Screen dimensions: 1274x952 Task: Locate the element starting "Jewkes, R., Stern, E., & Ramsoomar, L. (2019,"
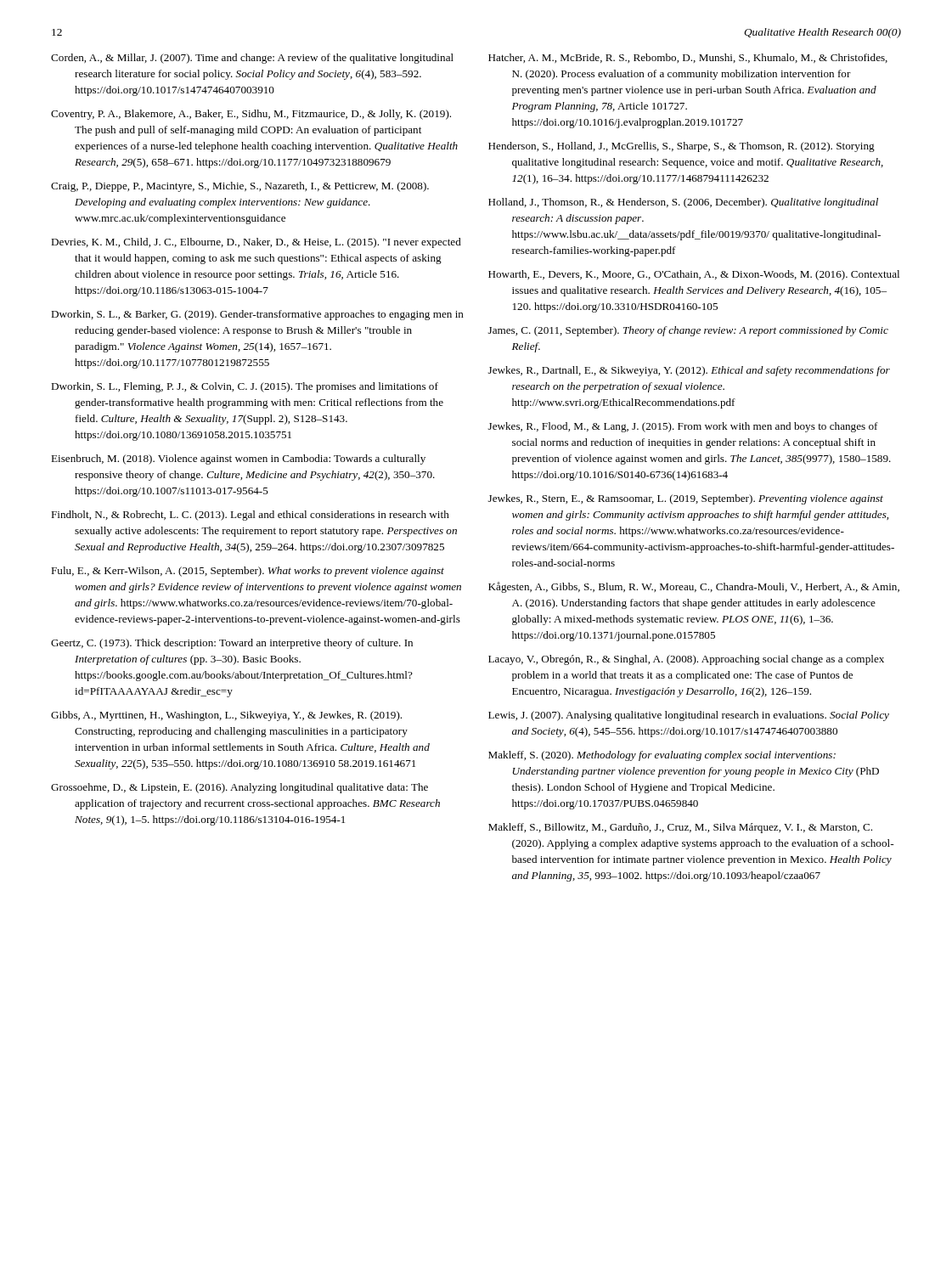[691, 530]
